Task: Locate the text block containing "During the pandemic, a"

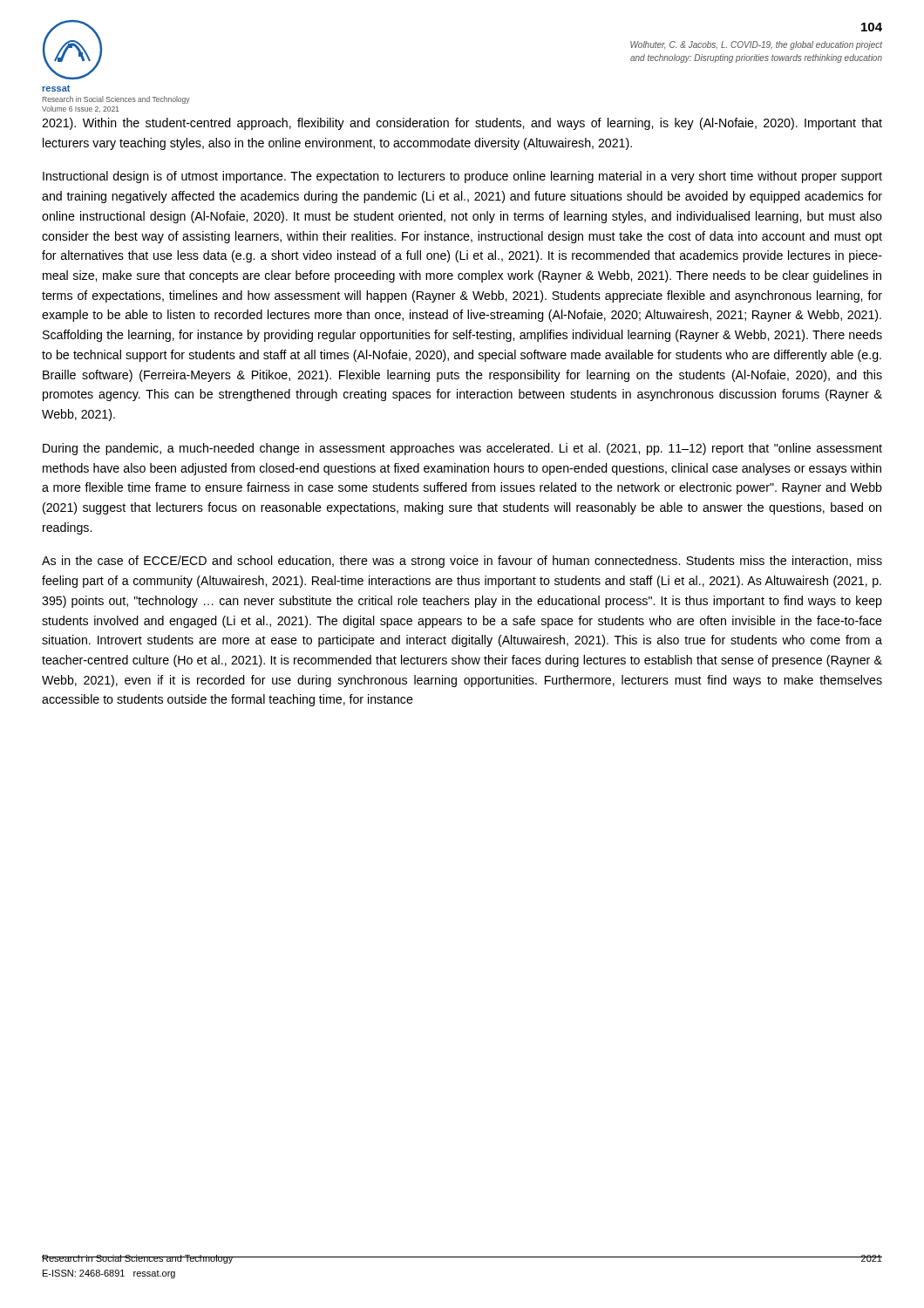Action: (x=462, y=488)
